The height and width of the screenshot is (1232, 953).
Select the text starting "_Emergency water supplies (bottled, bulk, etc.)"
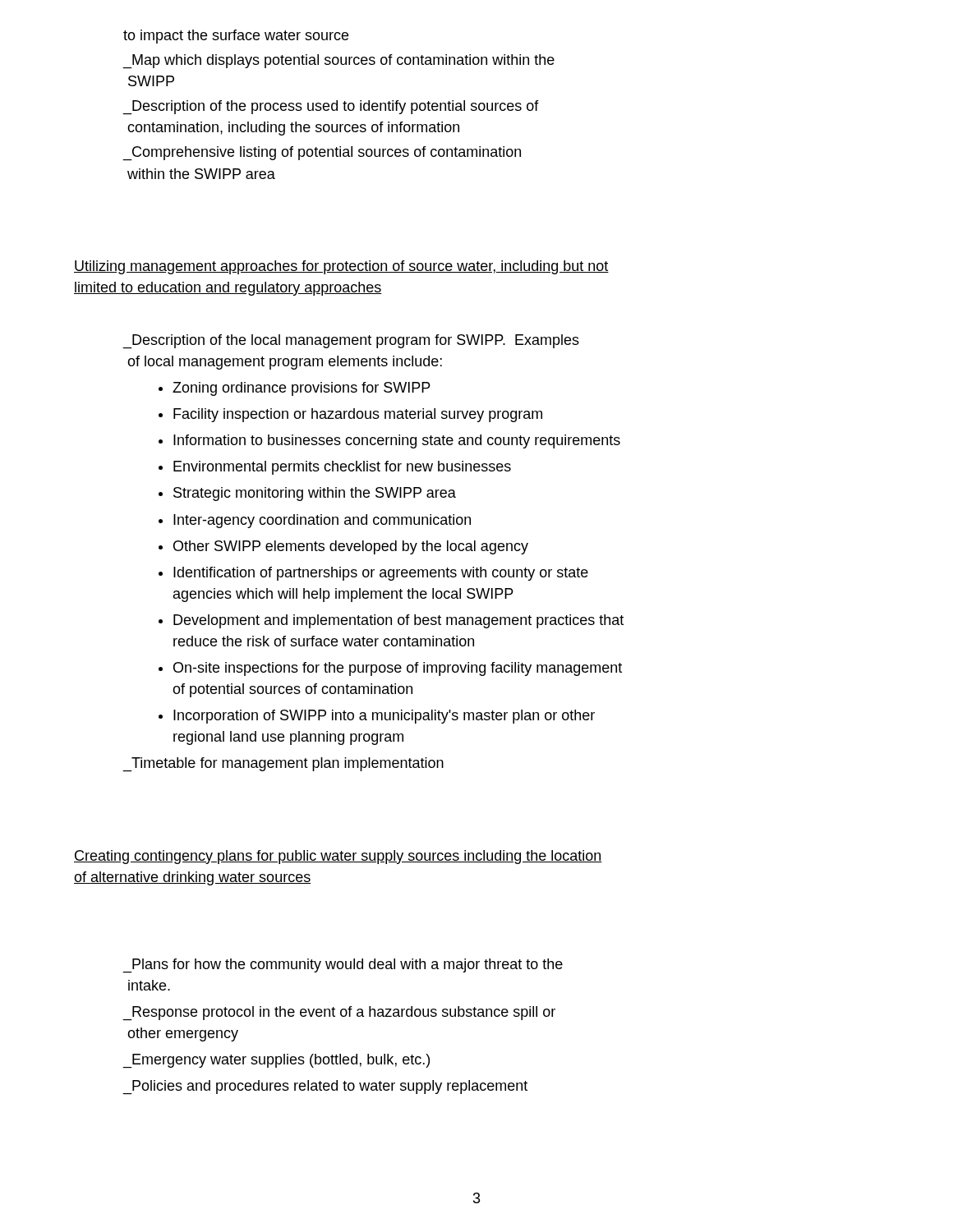click(x=277, y=1060)
